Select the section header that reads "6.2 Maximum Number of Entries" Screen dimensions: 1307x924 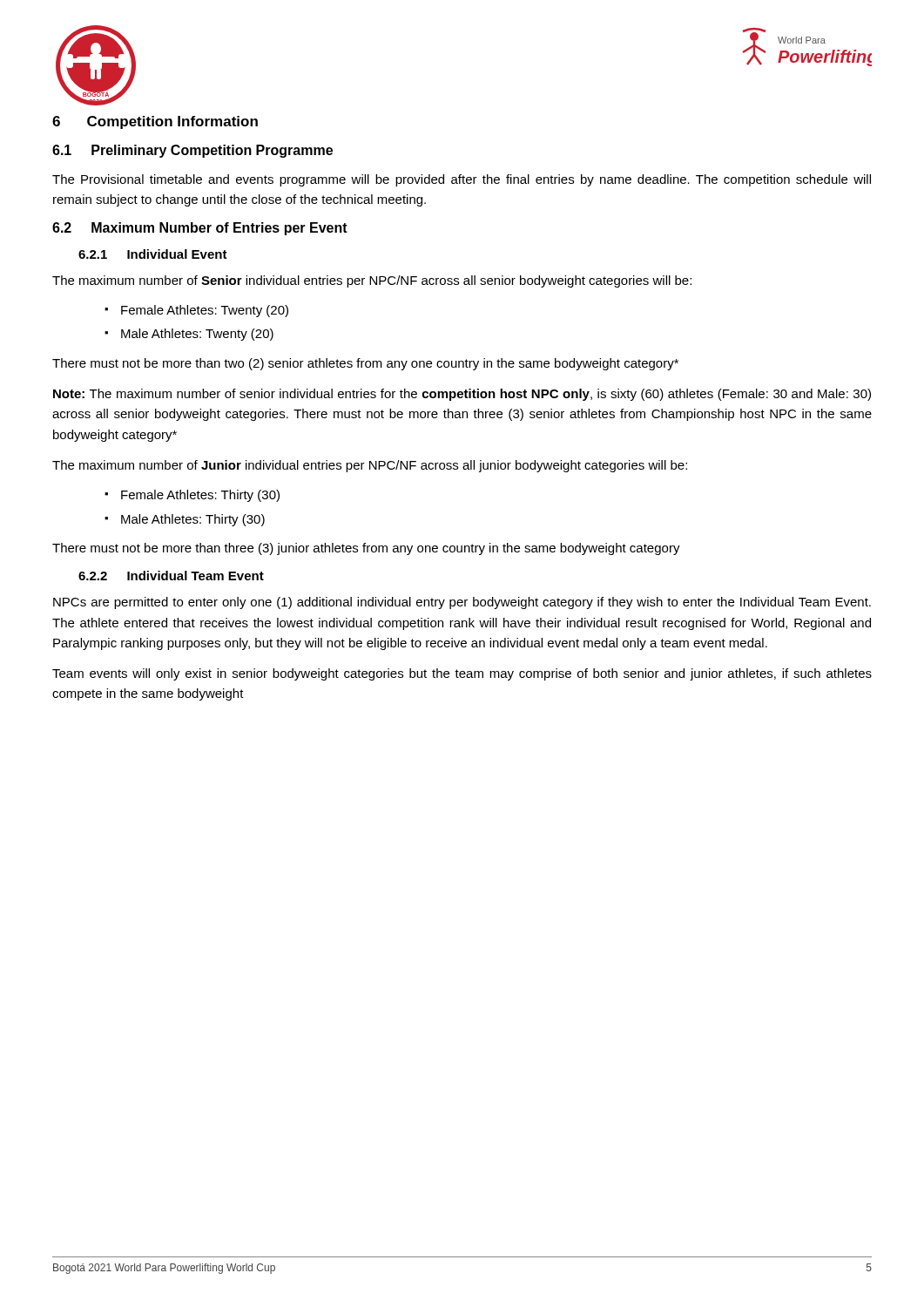pyautogui.click(x=200, y=228)
